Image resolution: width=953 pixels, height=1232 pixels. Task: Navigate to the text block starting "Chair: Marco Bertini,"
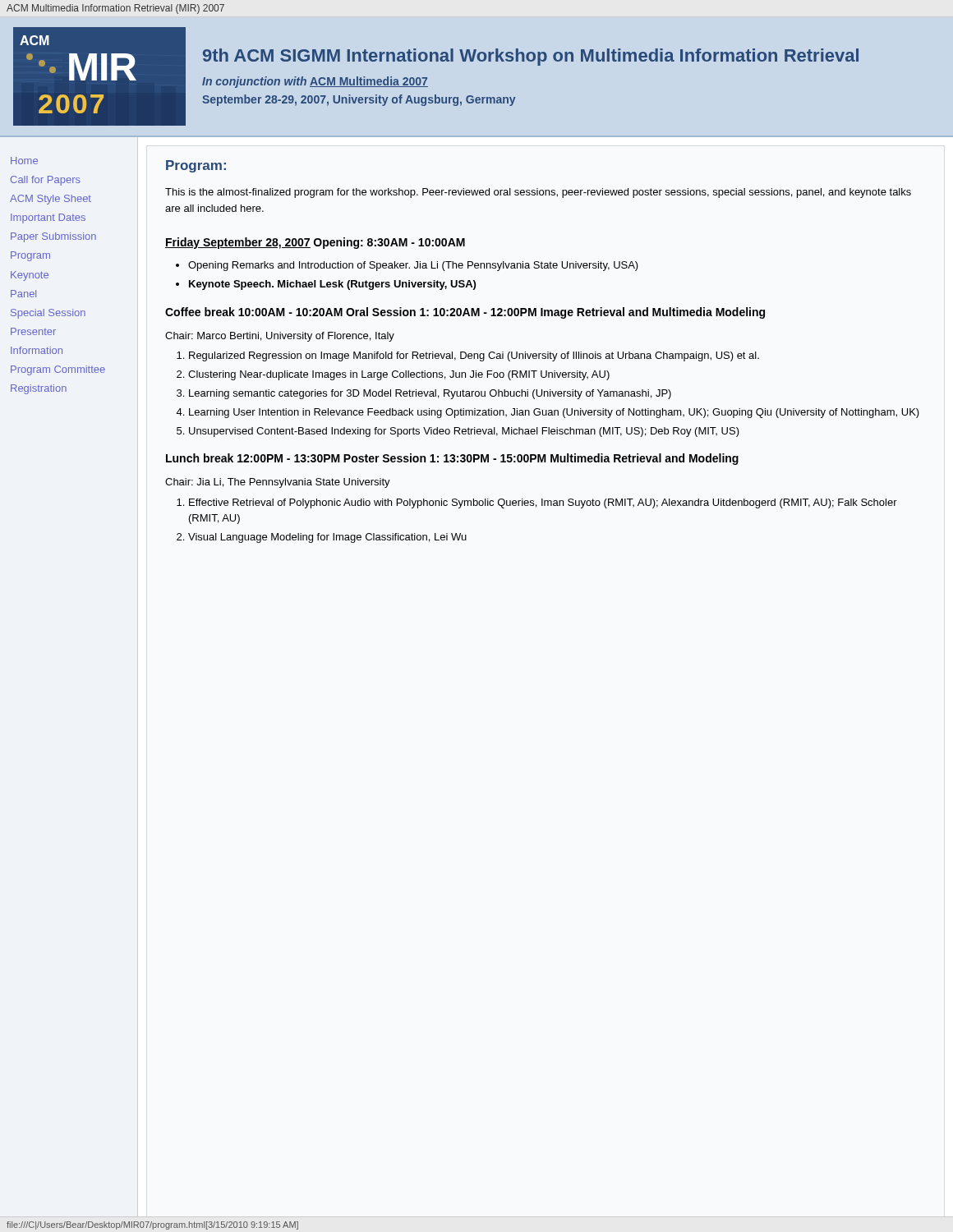coord(280,337)
